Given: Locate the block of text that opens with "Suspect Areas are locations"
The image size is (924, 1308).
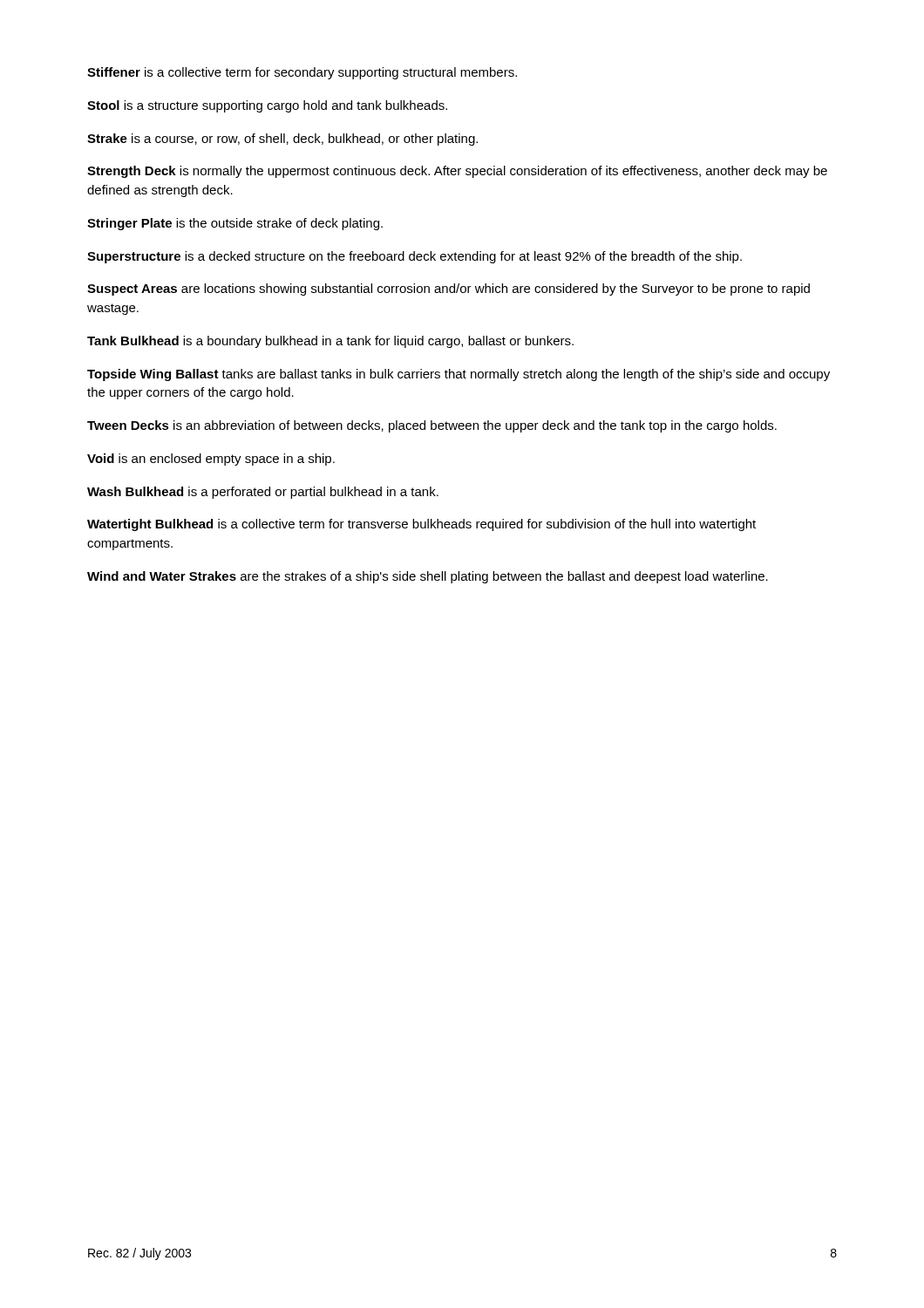Looking at the screenshot, I should tap(449, 298).
